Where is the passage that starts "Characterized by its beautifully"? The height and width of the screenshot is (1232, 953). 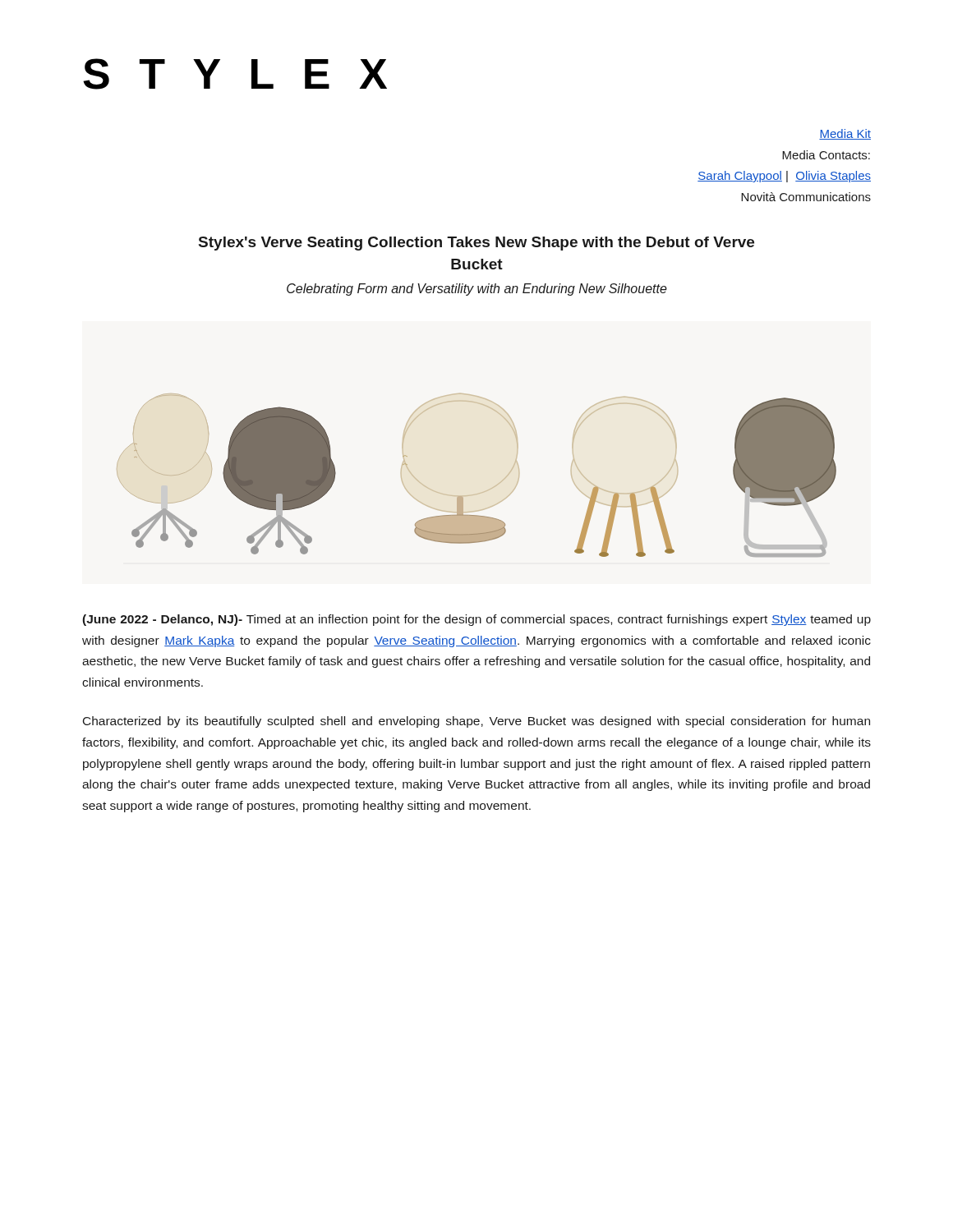(x=476, y=763)
